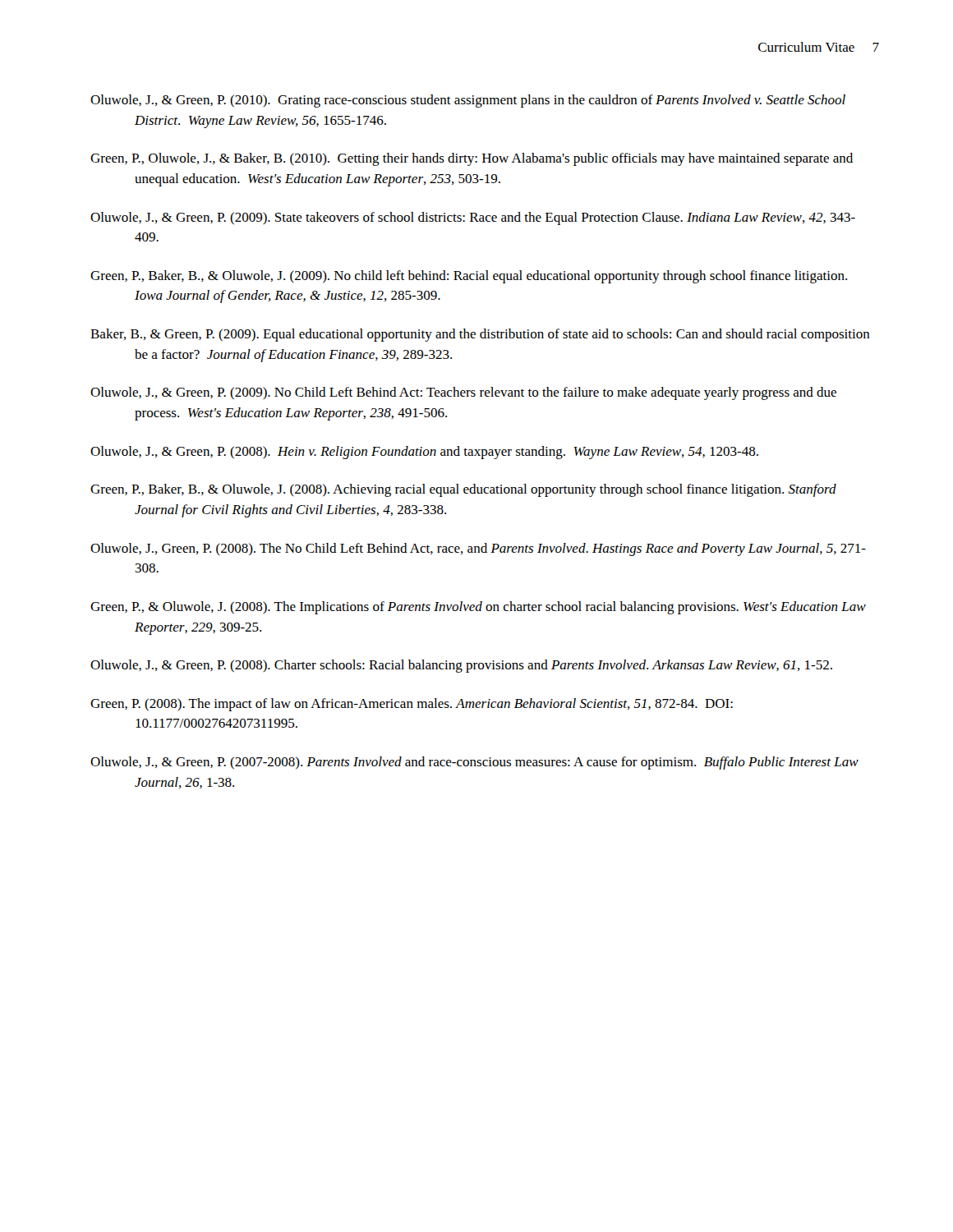Locate the text starting "Green, P., & Oluwole, J. (2008). The Implications"
This screenshot has width=953, height=1232.
[485, 617]
